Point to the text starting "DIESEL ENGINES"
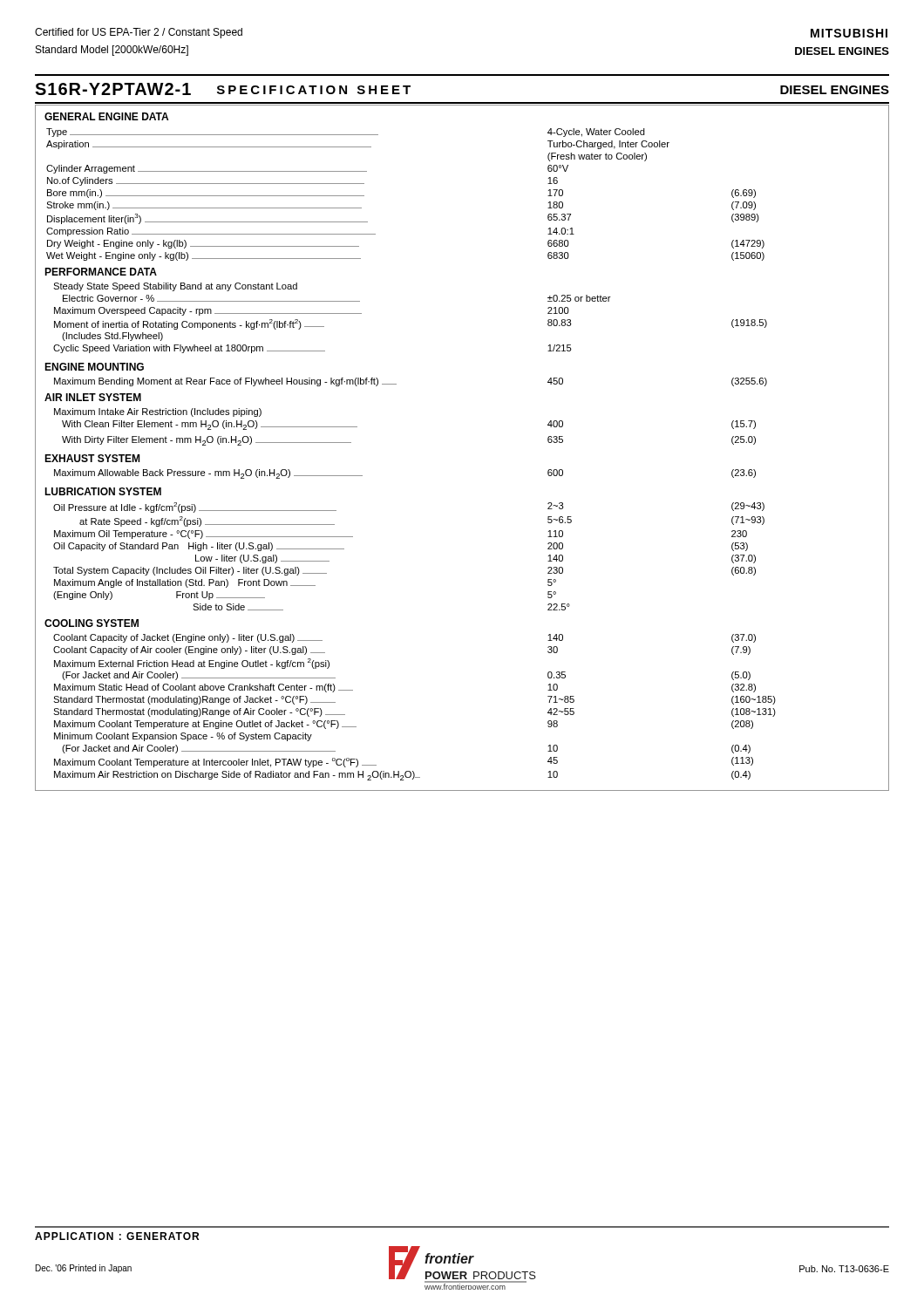Image resolution: width=924 pixels, height=1308 pixels. (834, 89)
